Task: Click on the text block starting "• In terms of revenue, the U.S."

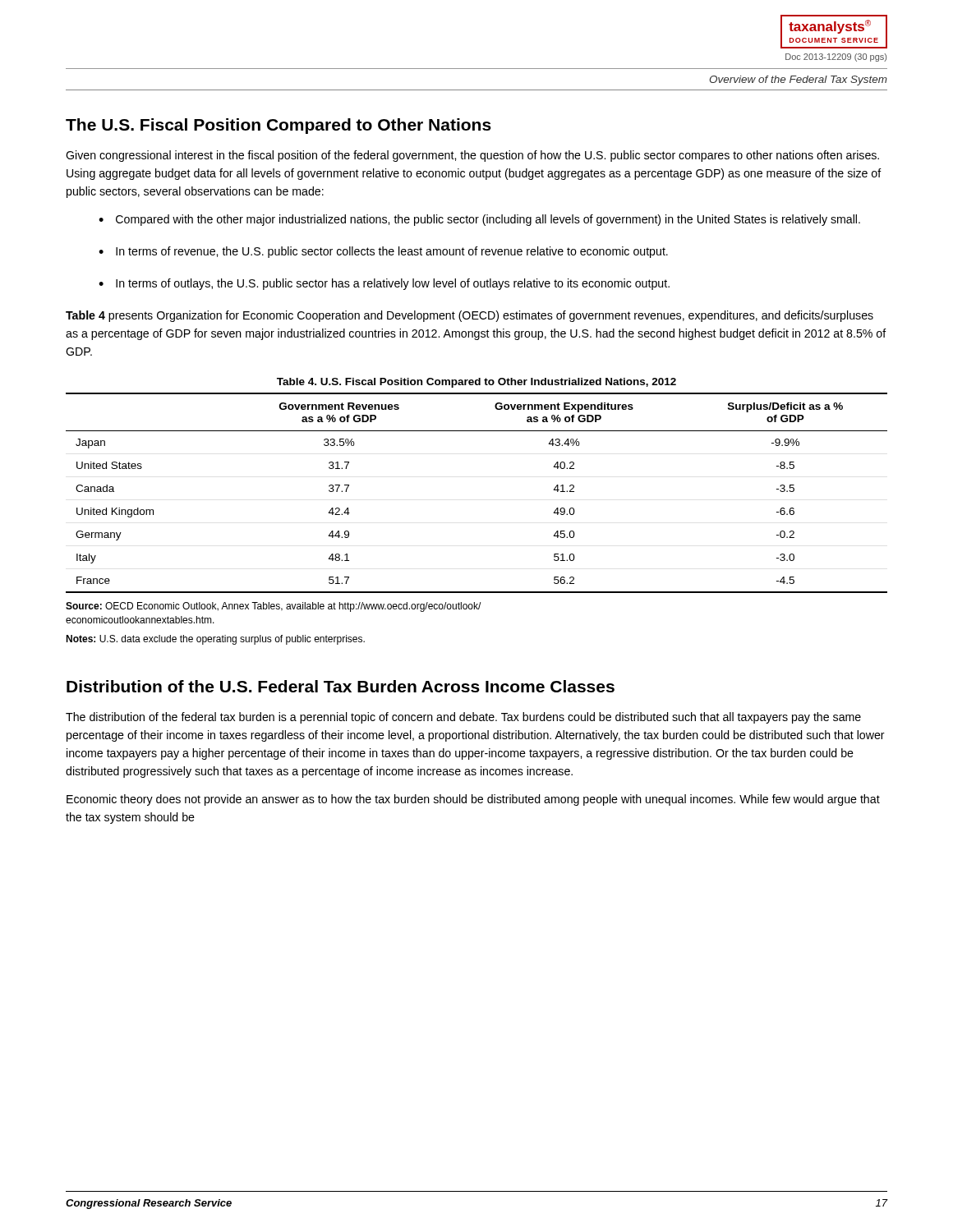Action: (x=384, y=253)
